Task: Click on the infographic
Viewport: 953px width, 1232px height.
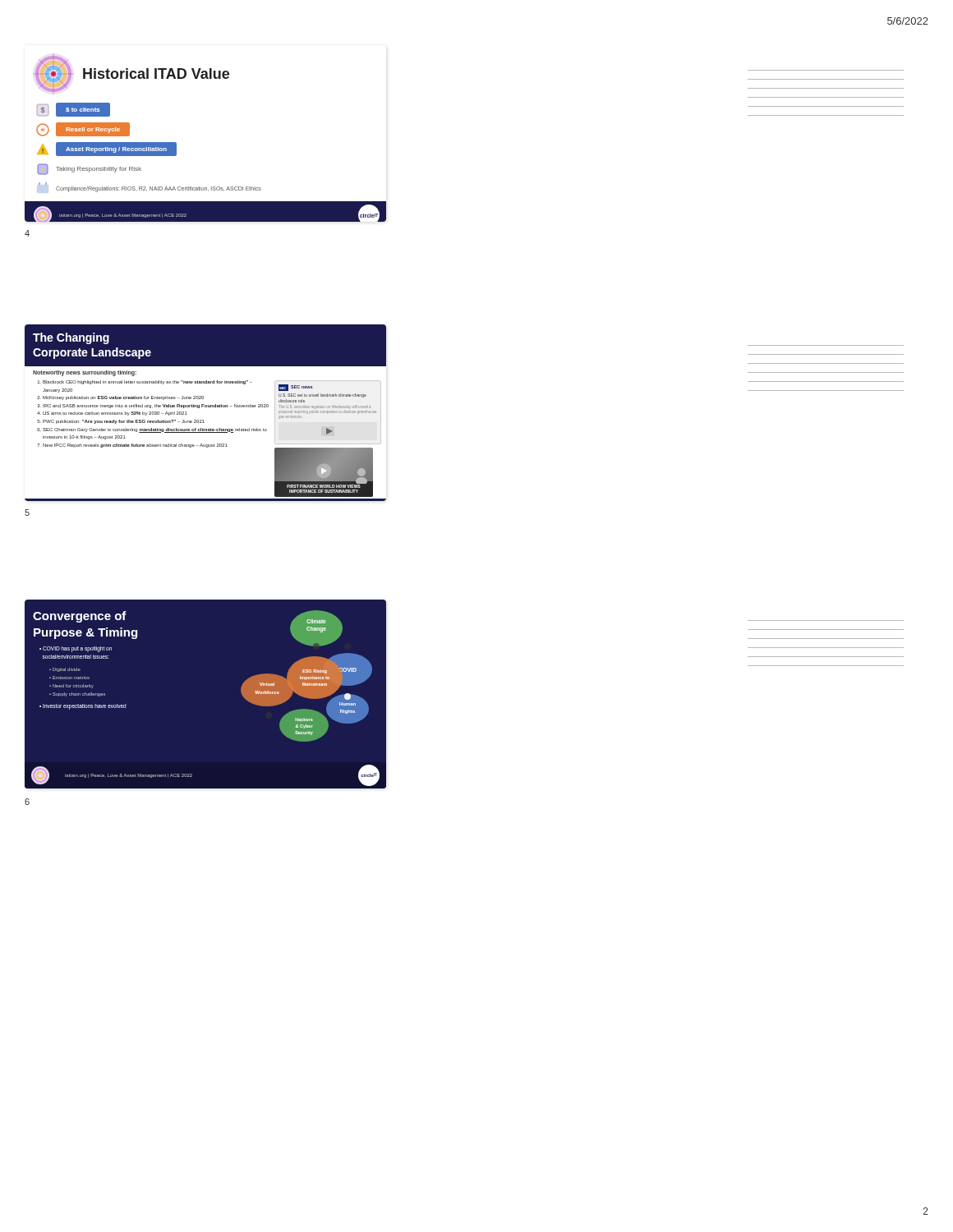Action: [205, 694]
